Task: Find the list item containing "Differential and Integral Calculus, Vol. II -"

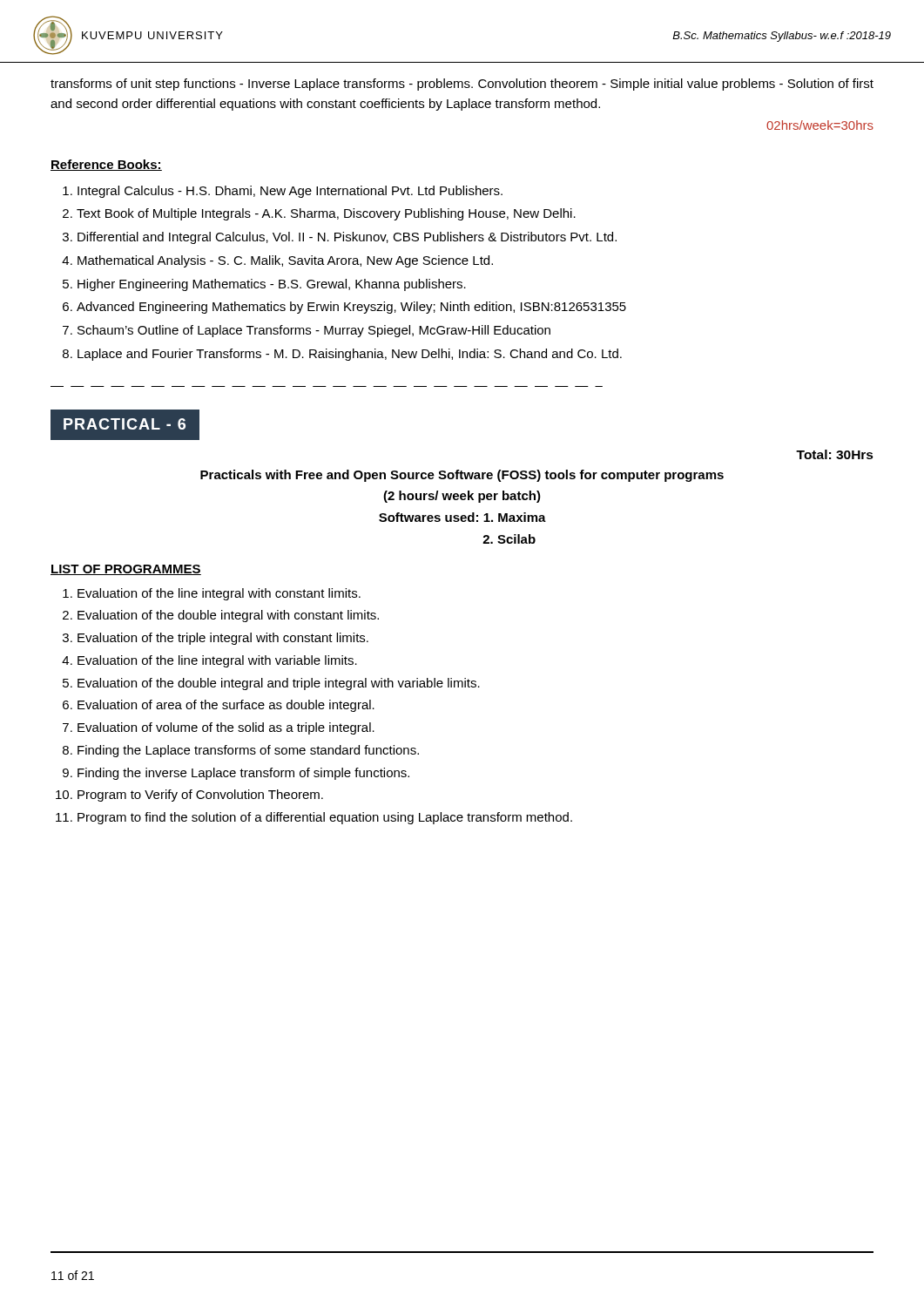Action: click(x=475, y=237)
